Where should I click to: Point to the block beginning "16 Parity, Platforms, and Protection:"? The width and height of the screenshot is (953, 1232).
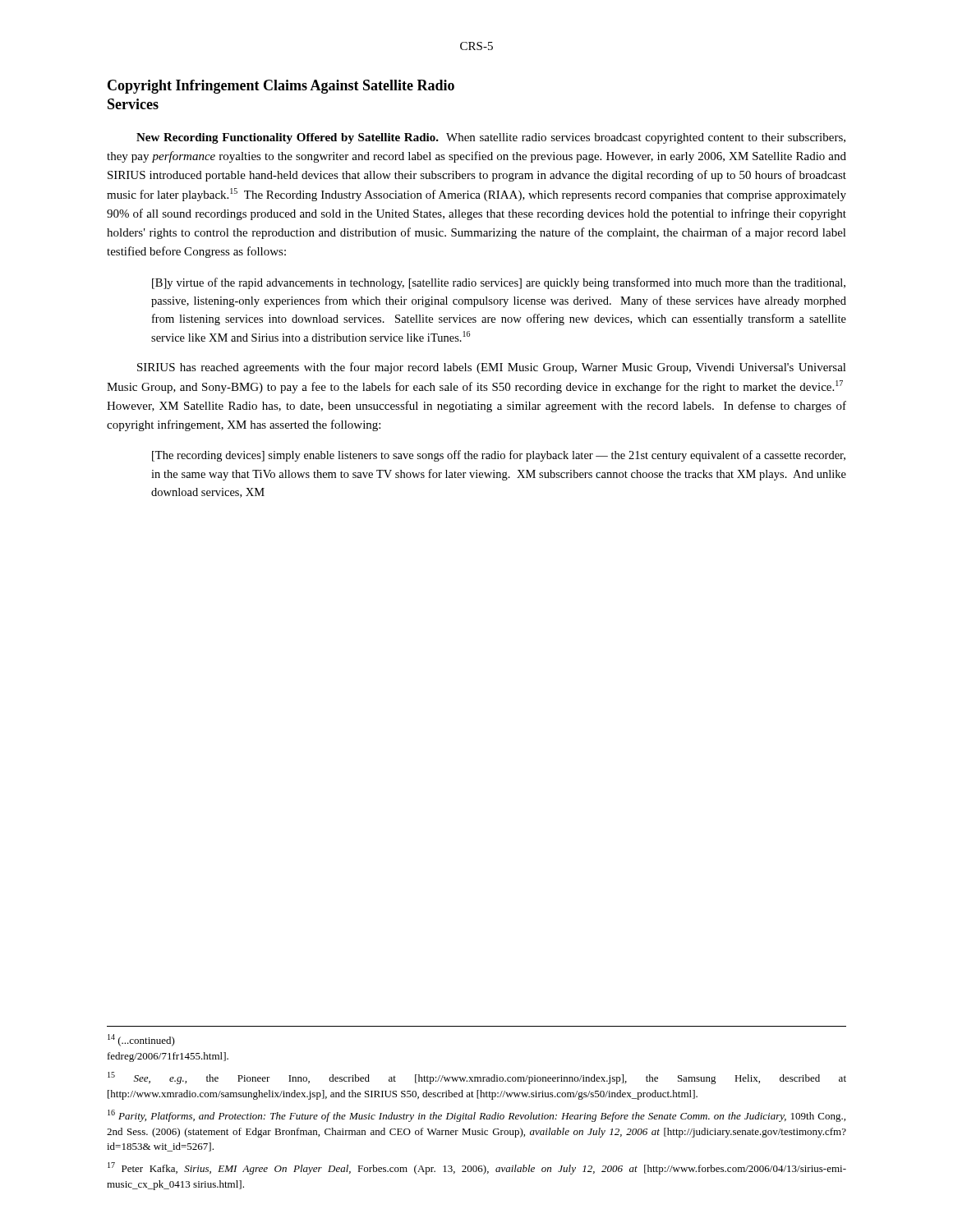coord(476,1131)
